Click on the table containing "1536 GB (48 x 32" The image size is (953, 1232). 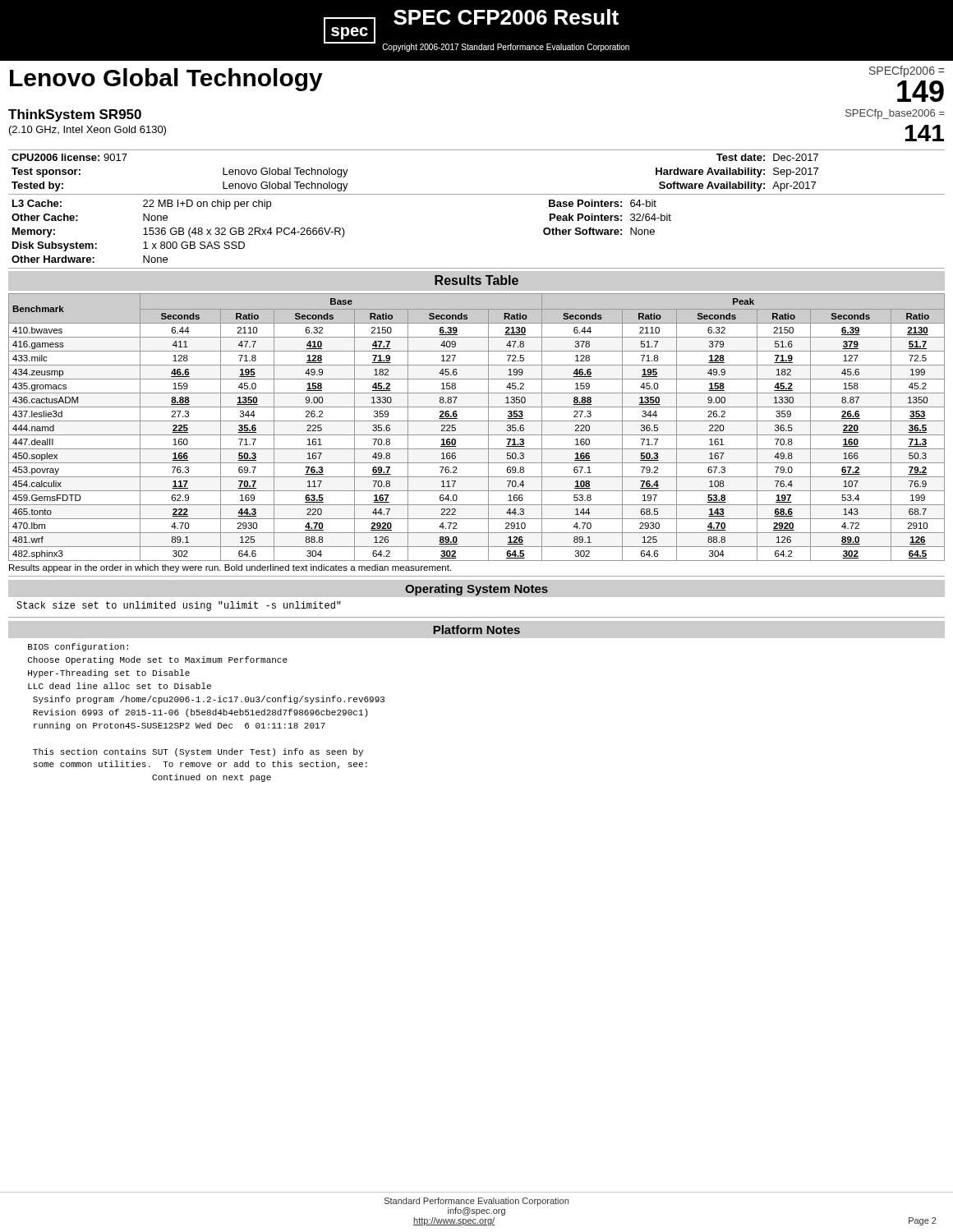476,231
